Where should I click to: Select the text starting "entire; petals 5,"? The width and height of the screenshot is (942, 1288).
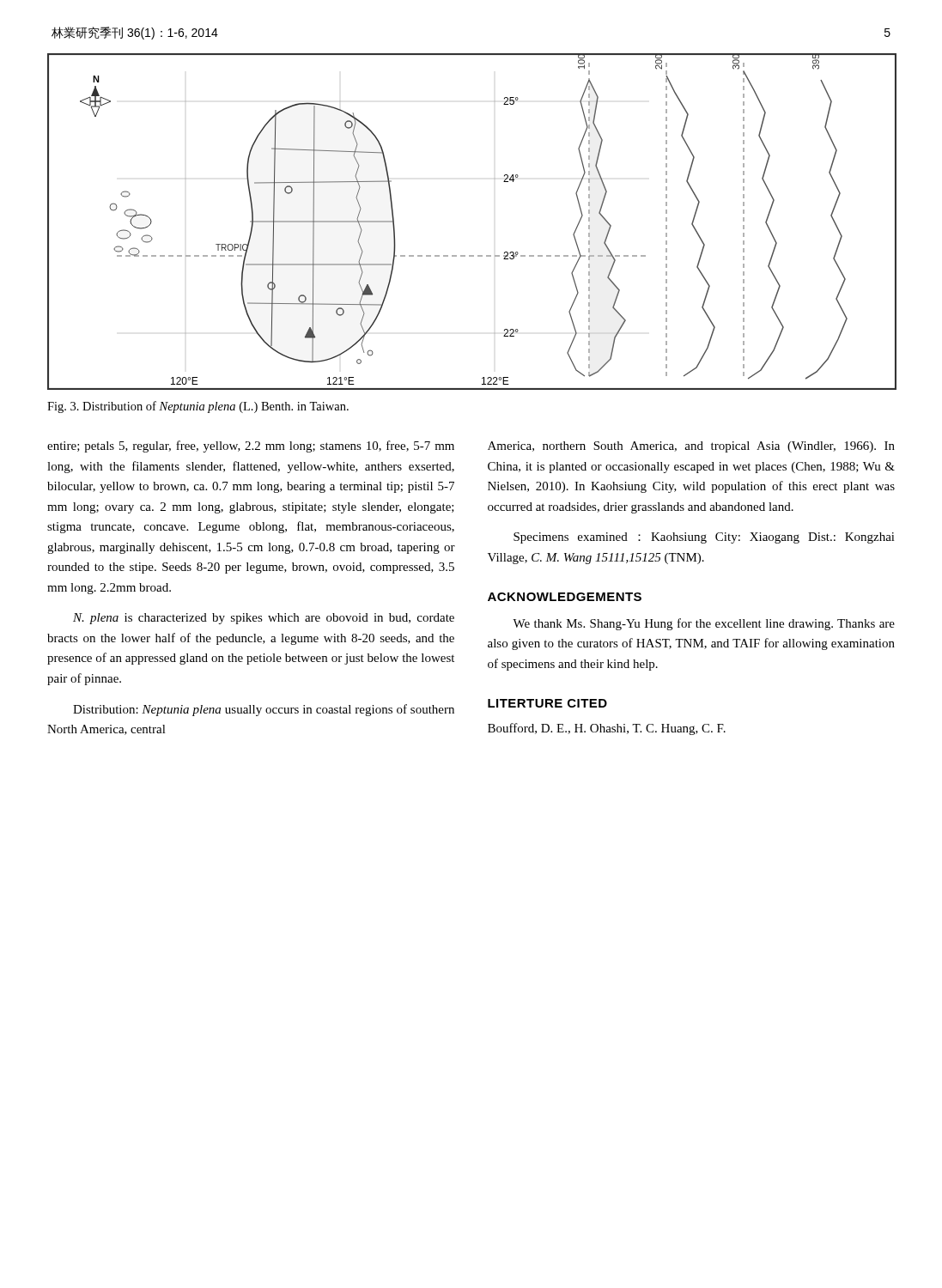(251, 447)
